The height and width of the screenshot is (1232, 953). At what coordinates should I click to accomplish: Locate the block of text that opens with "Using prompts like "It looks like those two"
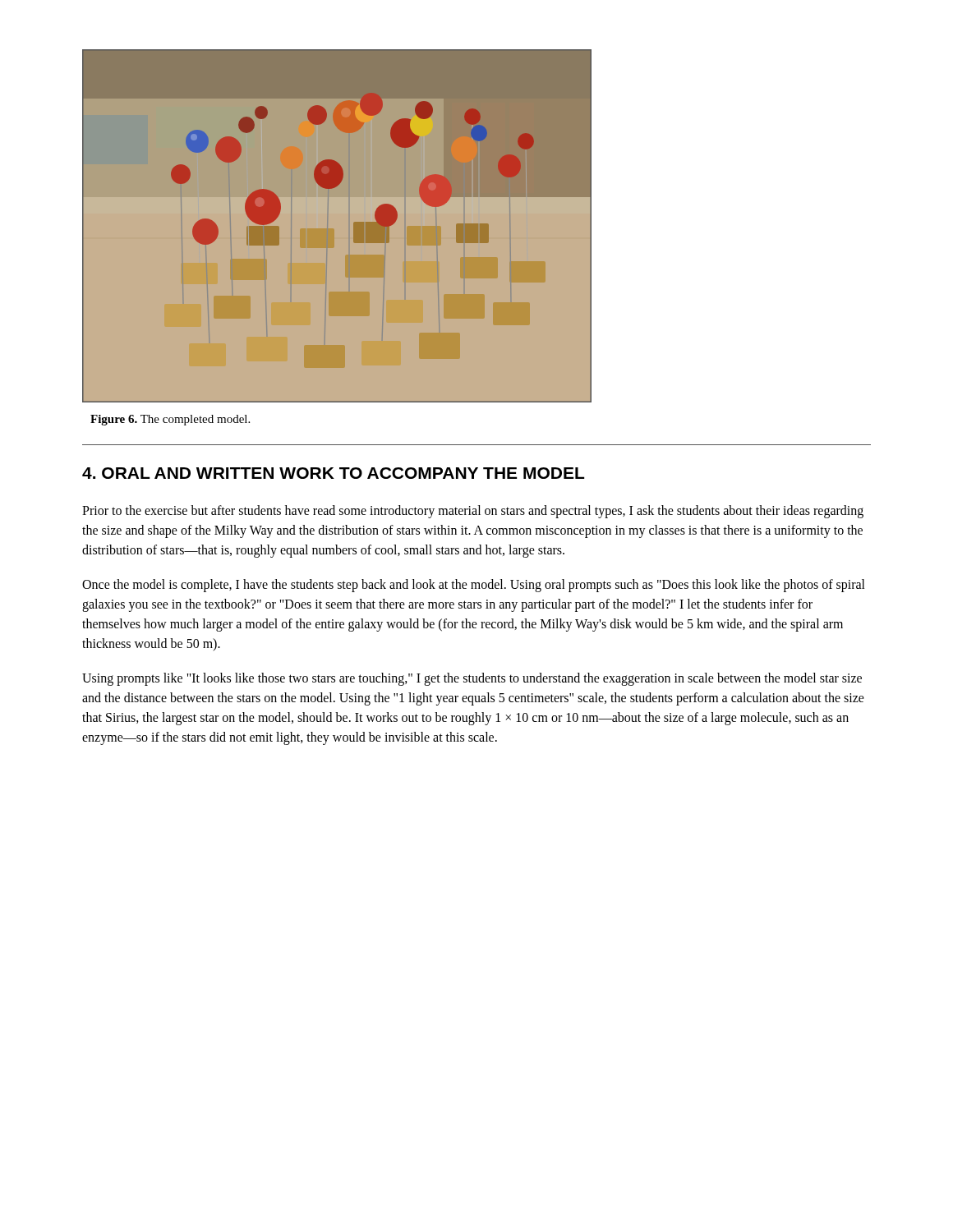coord(473,708)
